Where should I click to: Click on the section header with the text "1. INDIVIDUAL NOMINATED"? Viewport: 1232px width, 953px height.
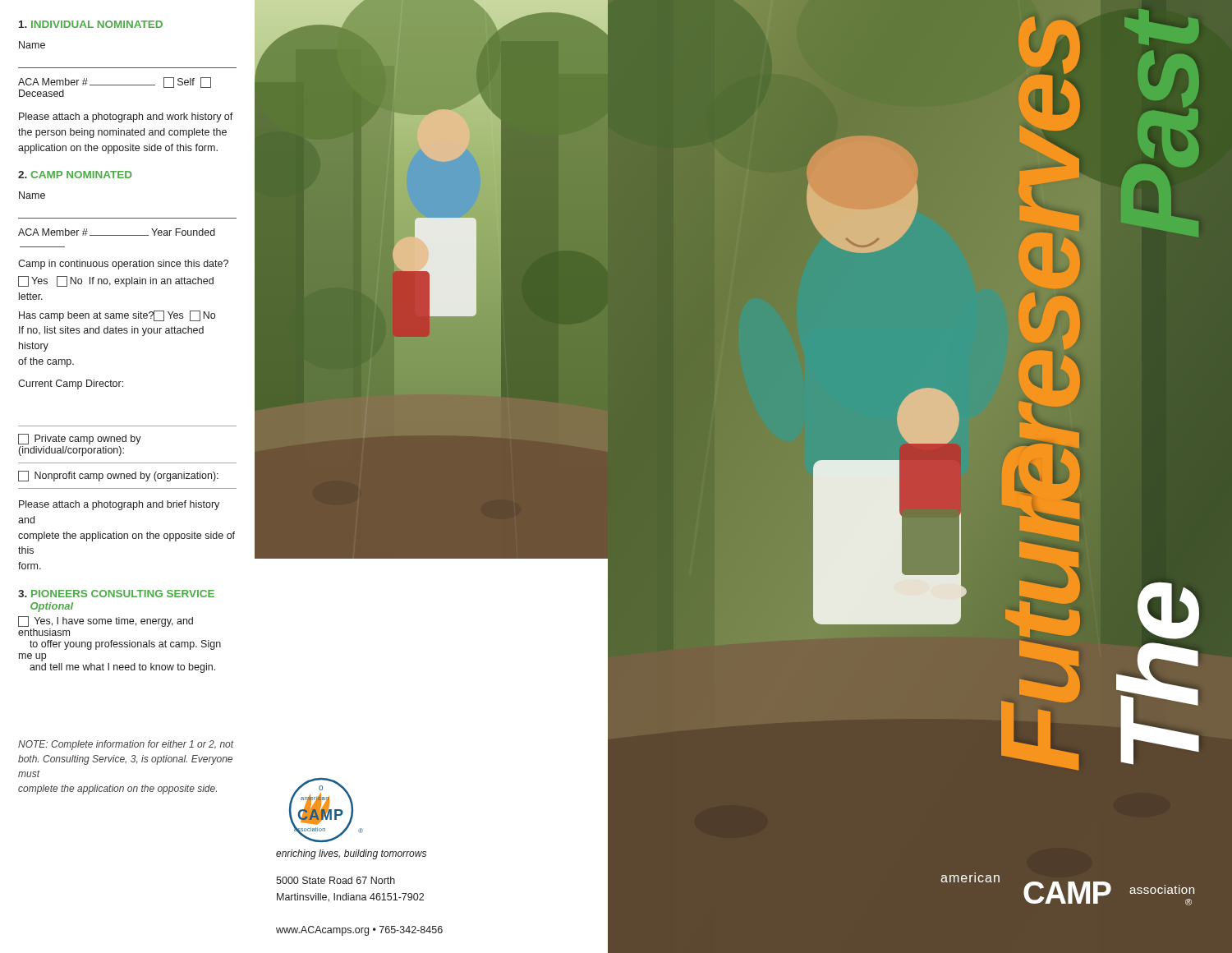(x=91, y=24)
